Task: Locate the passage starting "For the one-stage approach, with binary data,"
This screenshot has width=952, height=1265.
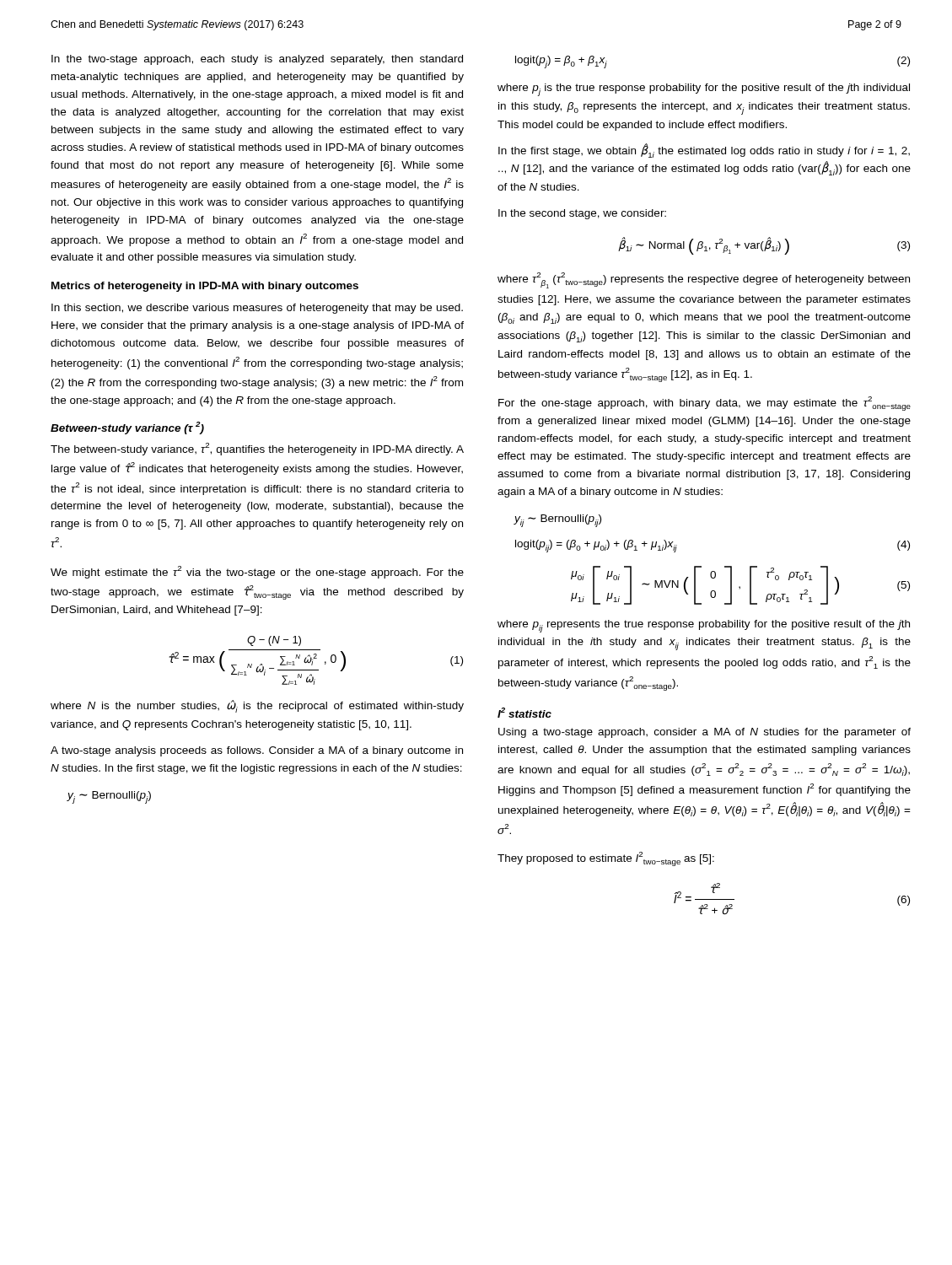Action: (704, 446)
